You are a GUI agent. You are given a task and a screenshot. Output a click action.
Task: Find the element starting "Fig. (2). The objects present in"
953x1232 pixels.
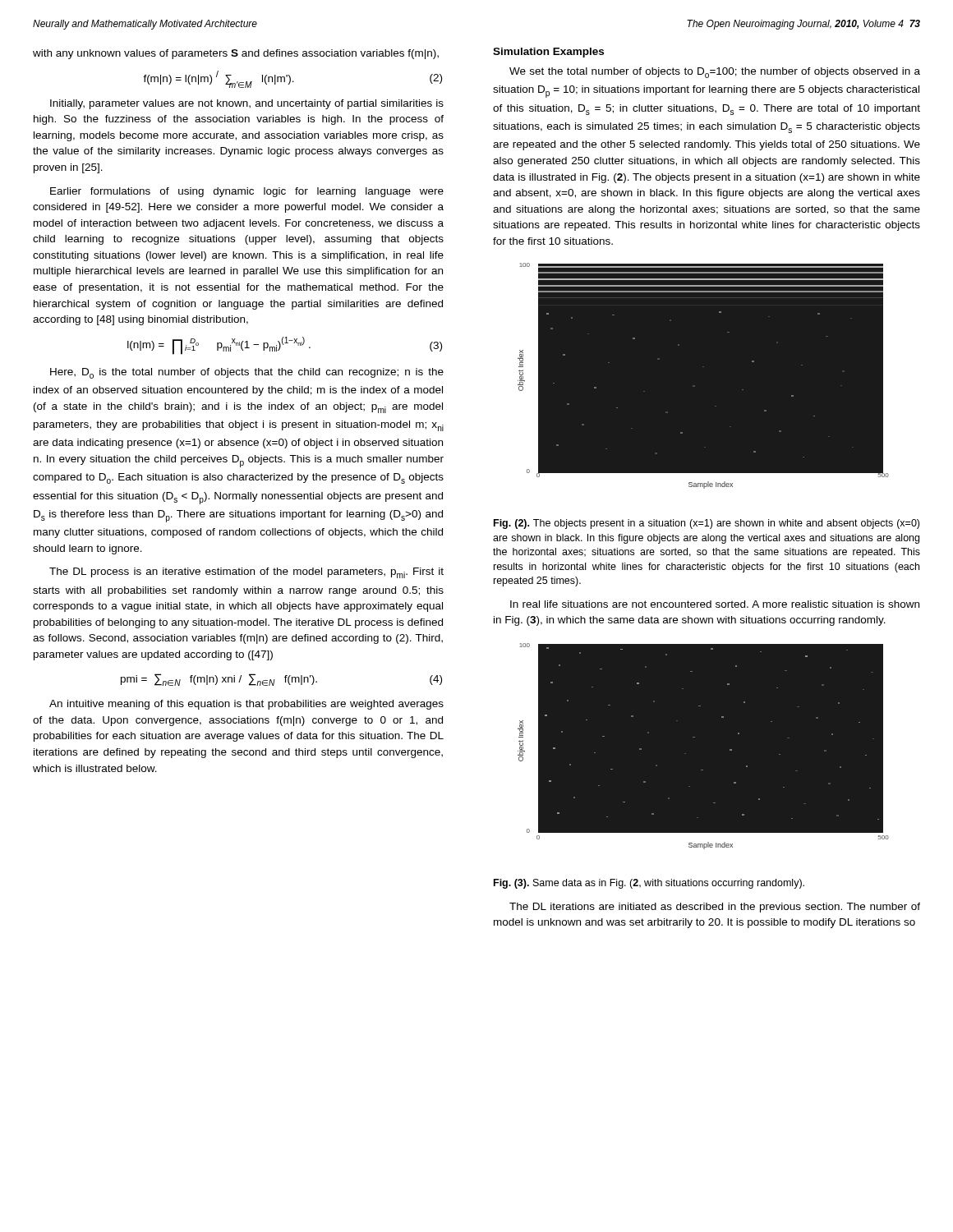click(707, 552)
